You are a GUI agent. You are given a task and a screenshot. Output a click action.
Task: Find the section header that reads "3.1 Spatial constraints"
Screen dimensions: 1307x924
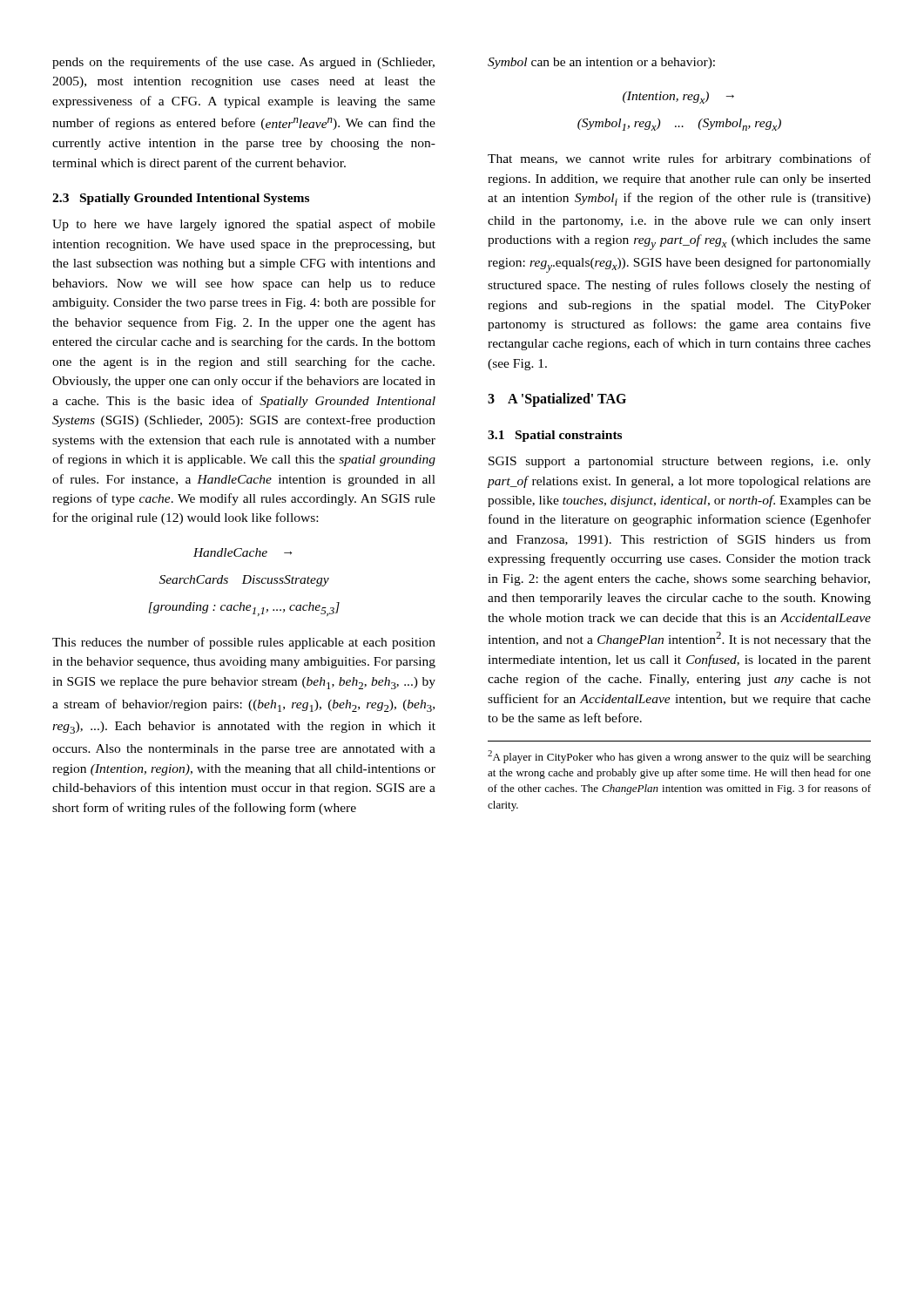click(x=555, y=436)
